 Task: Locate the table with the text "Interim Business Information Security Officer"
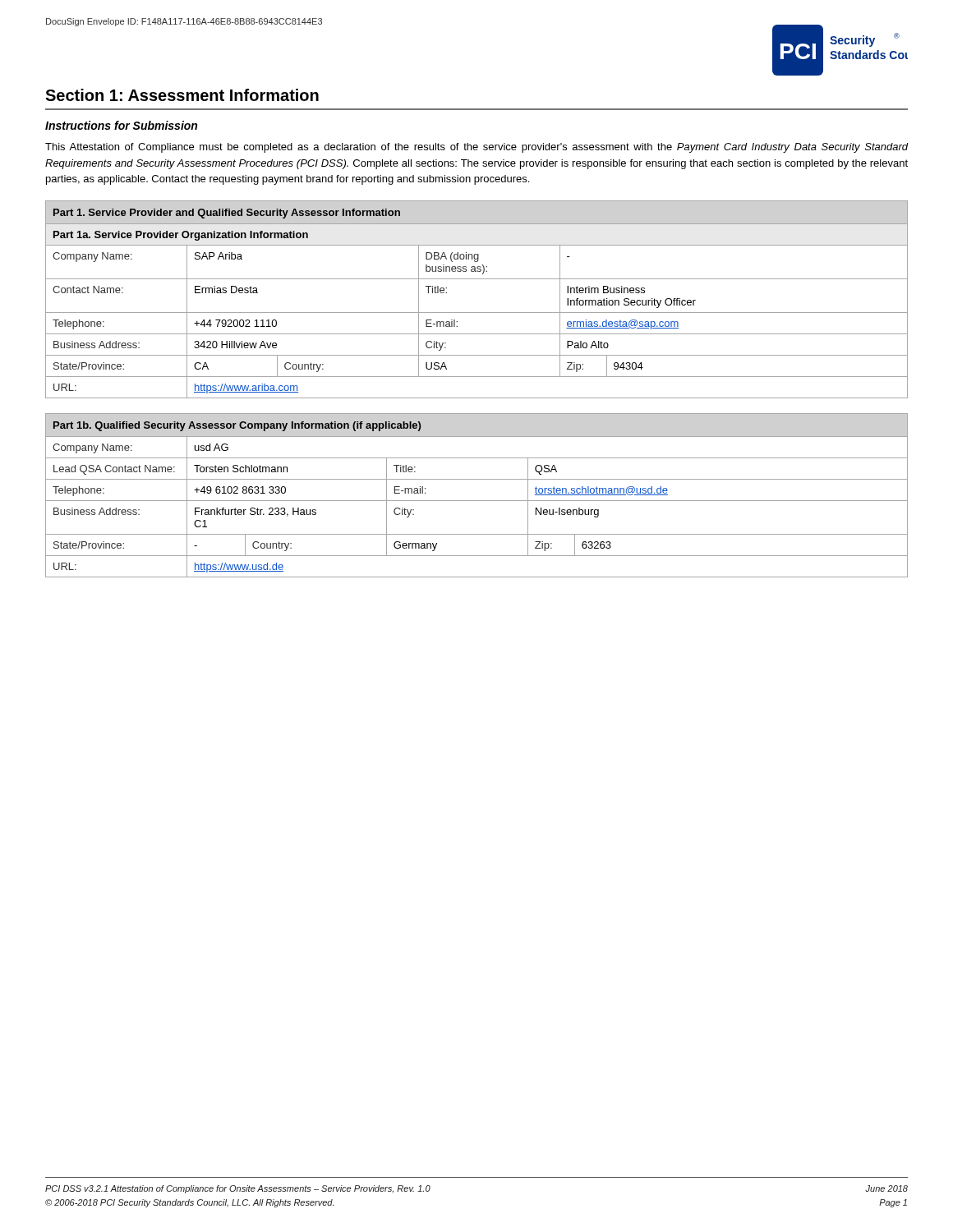[476, 299]
